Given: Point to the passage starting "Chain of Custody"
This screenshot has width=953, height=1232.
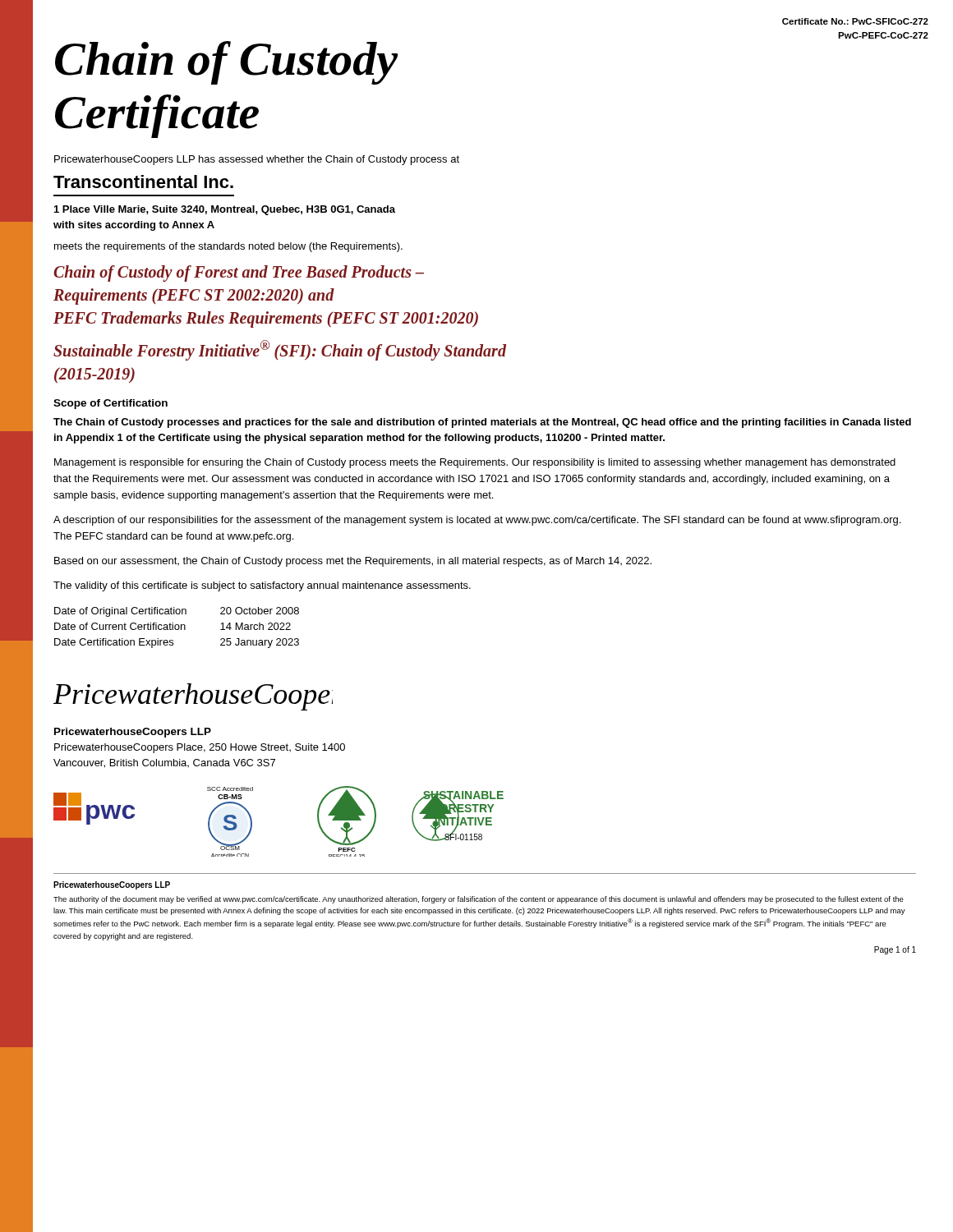Looking at the screenshot, I should (266, 295).
